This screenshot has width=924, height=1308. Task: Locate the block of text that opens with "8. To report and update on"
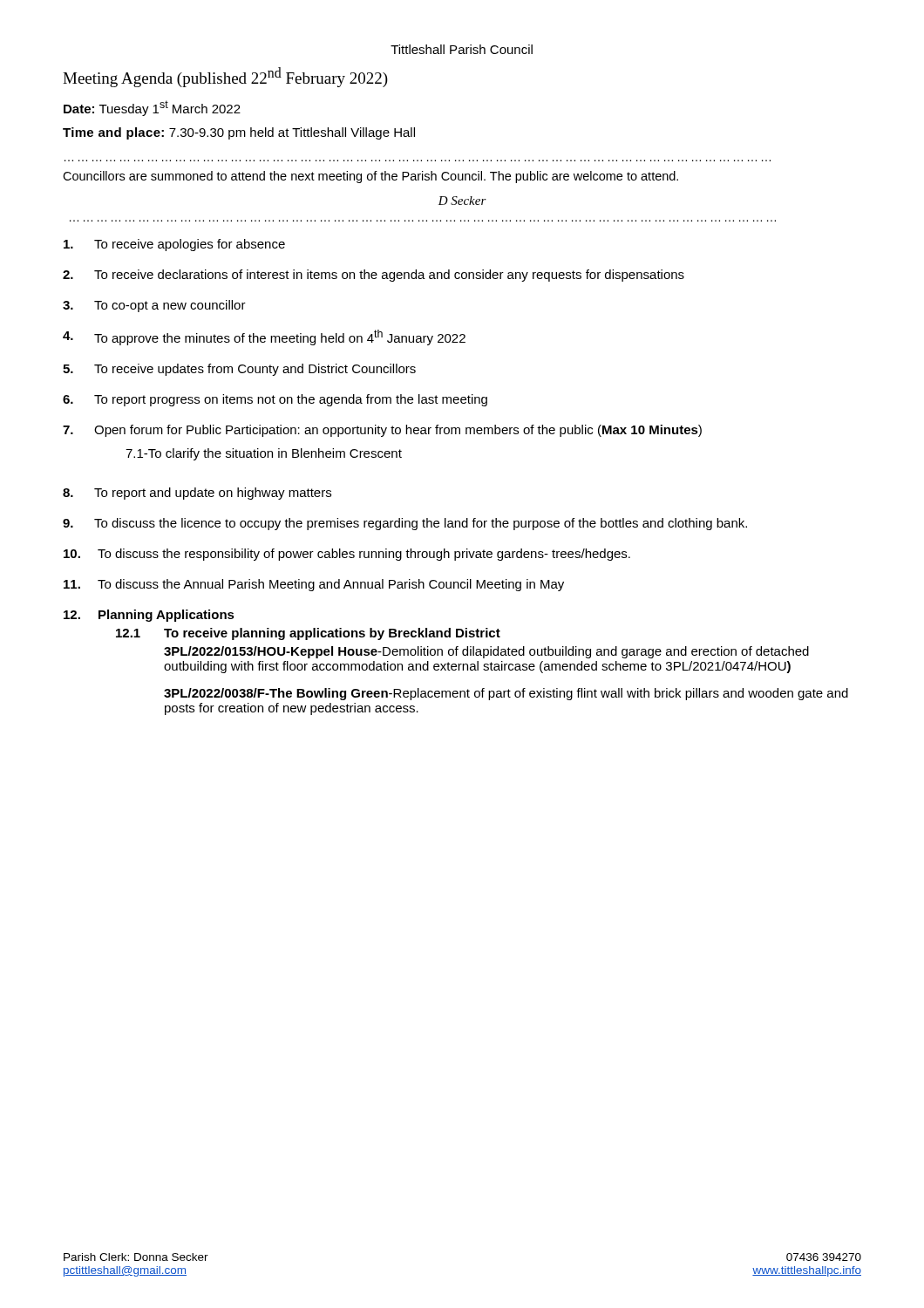pos(197,494)
